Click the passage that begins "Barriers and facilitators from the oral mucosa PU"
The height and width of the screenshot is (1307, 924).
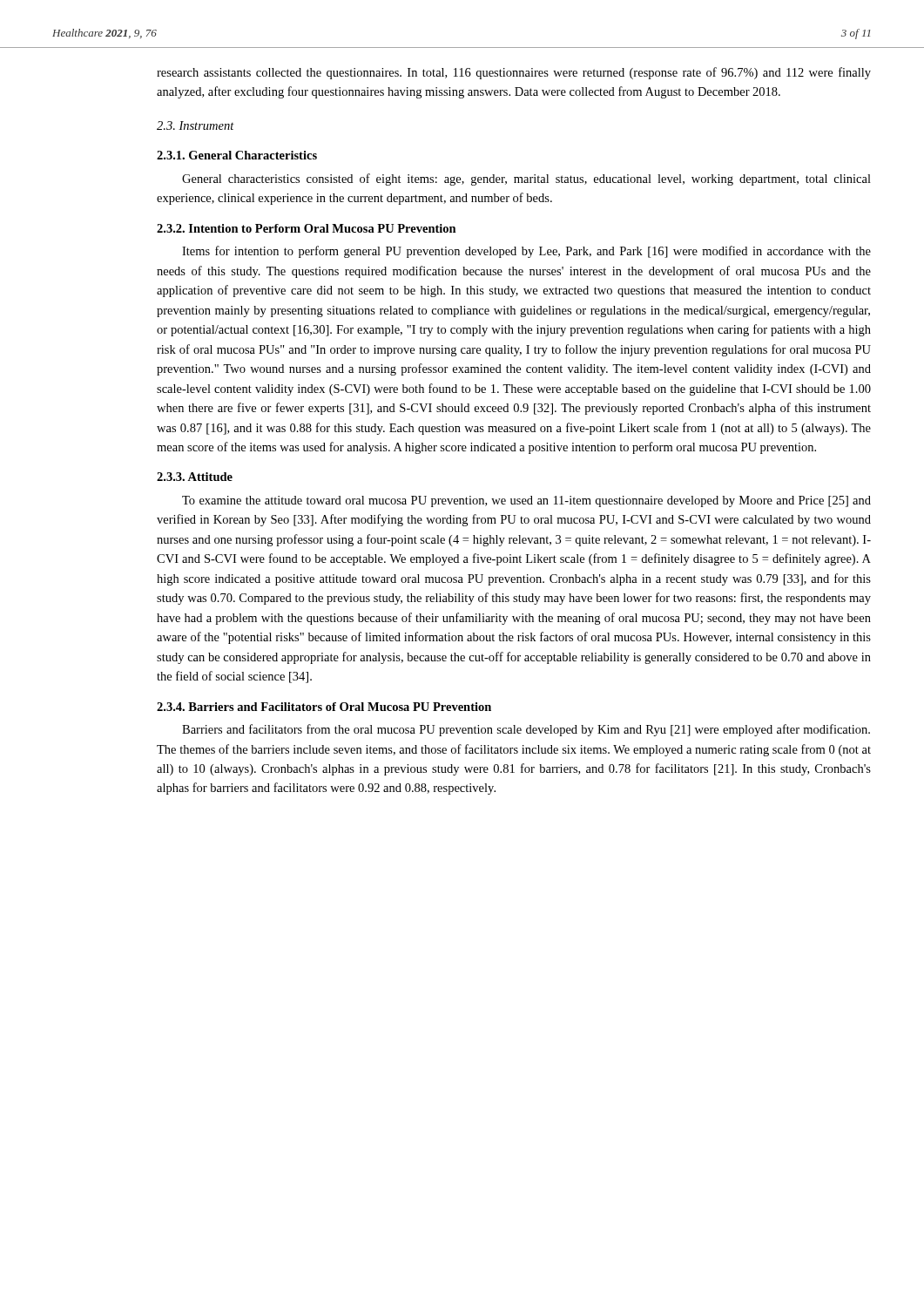[514, 759]
